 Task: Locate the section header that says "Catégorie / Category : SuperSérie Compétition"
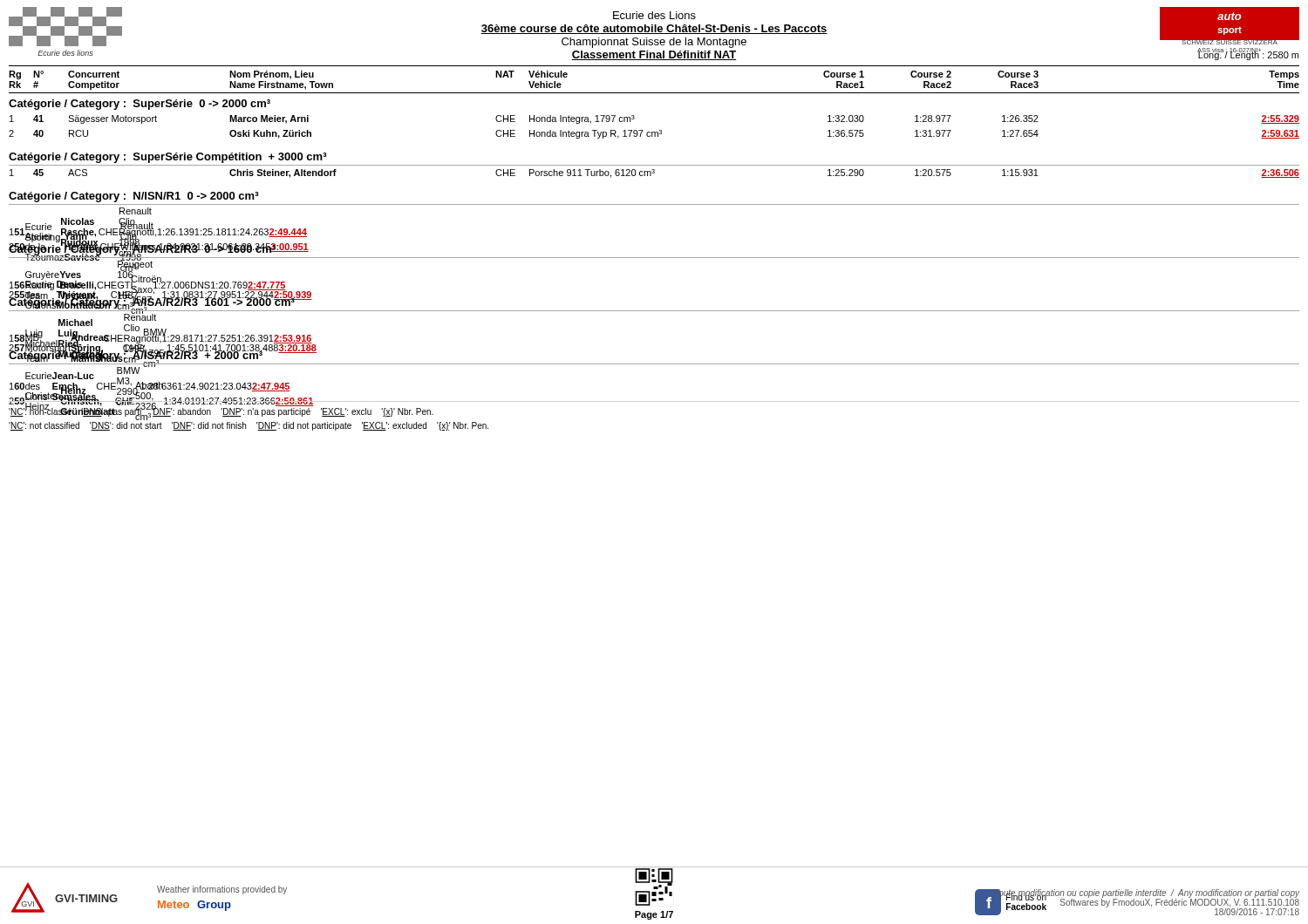coord(168,156)
